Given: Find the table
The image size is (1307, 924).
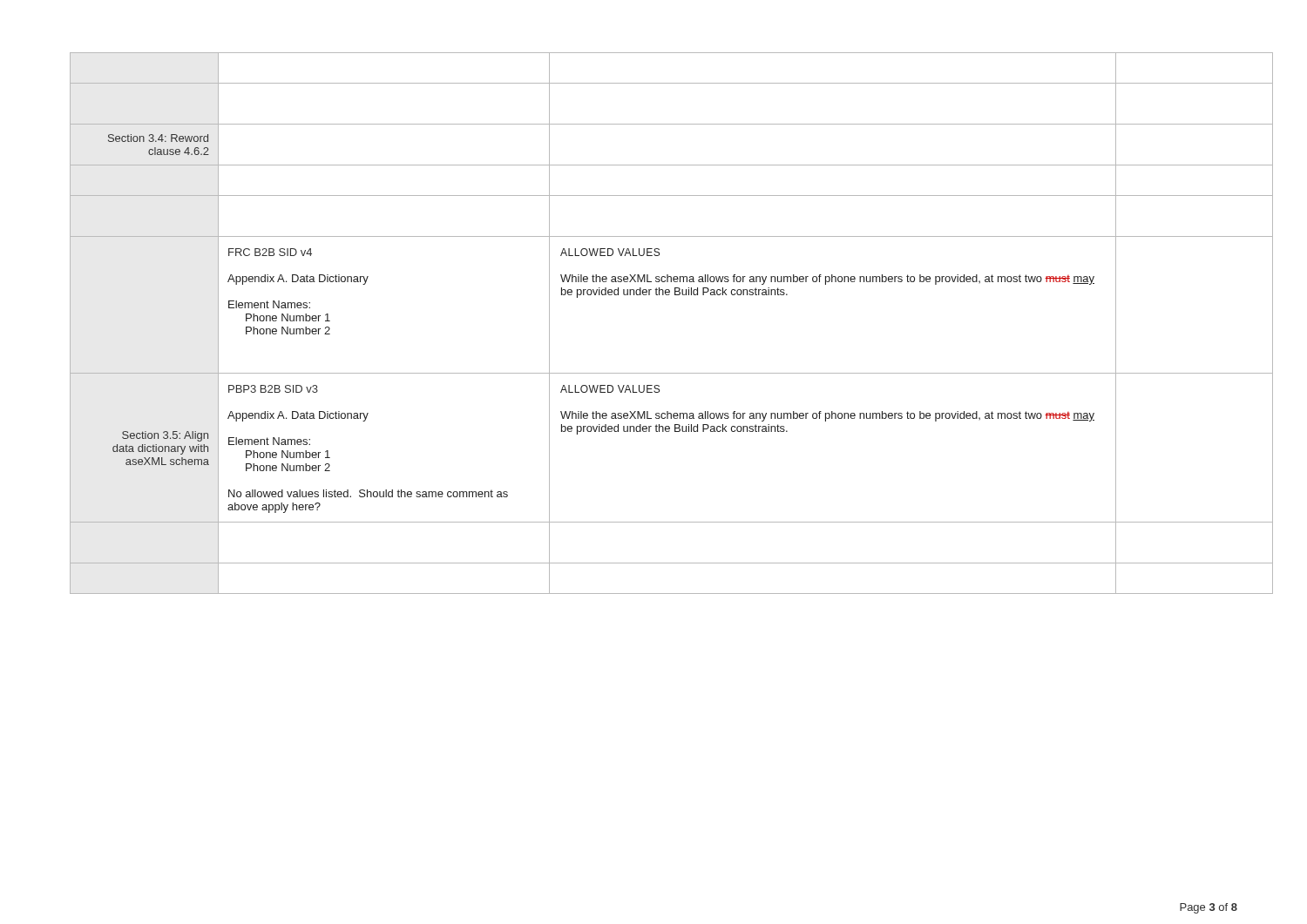Looking at the screenshot, I should point(654,323).
